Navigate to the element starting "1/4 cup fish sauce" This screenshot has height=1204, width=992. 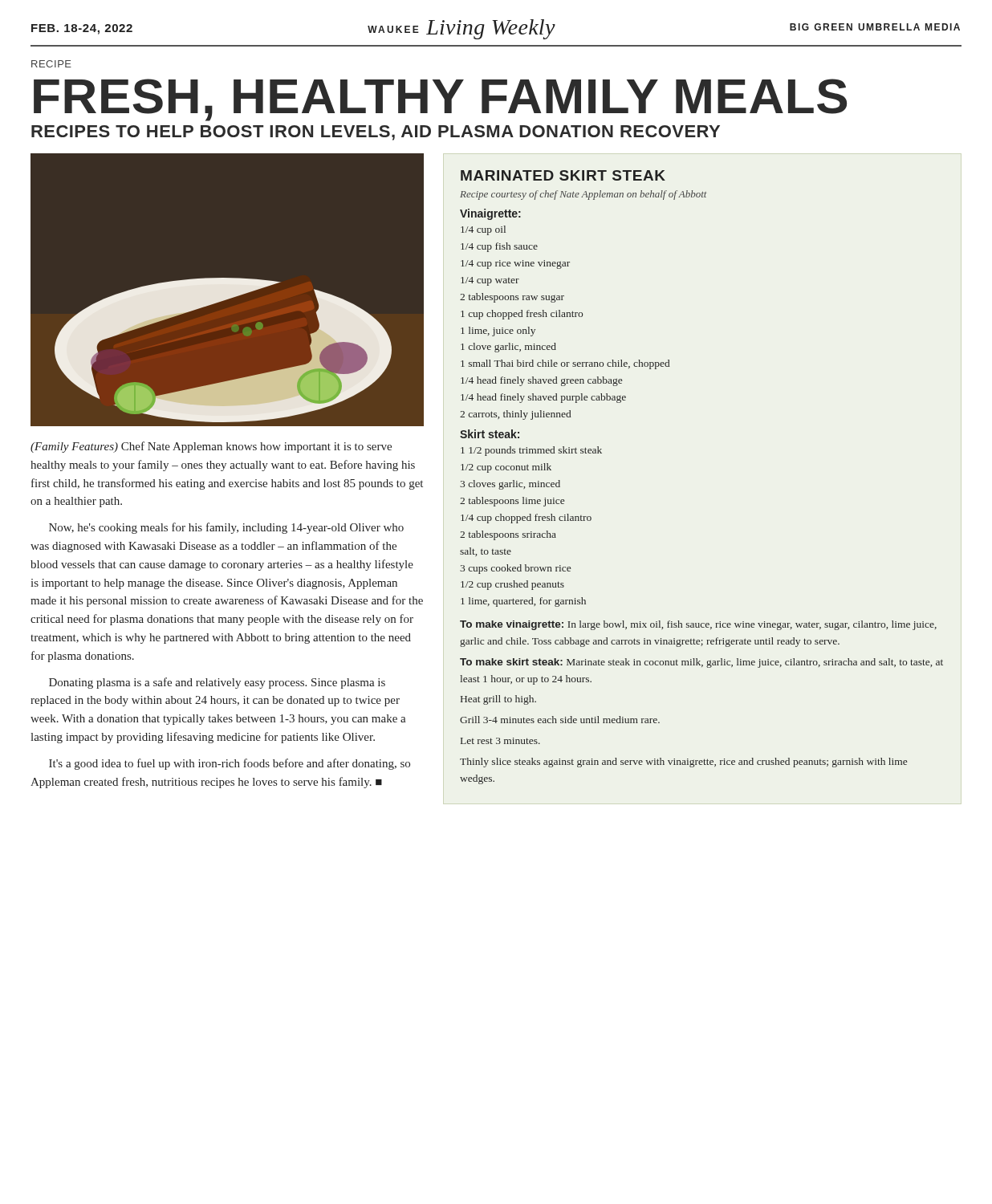[x=499, y=246]
